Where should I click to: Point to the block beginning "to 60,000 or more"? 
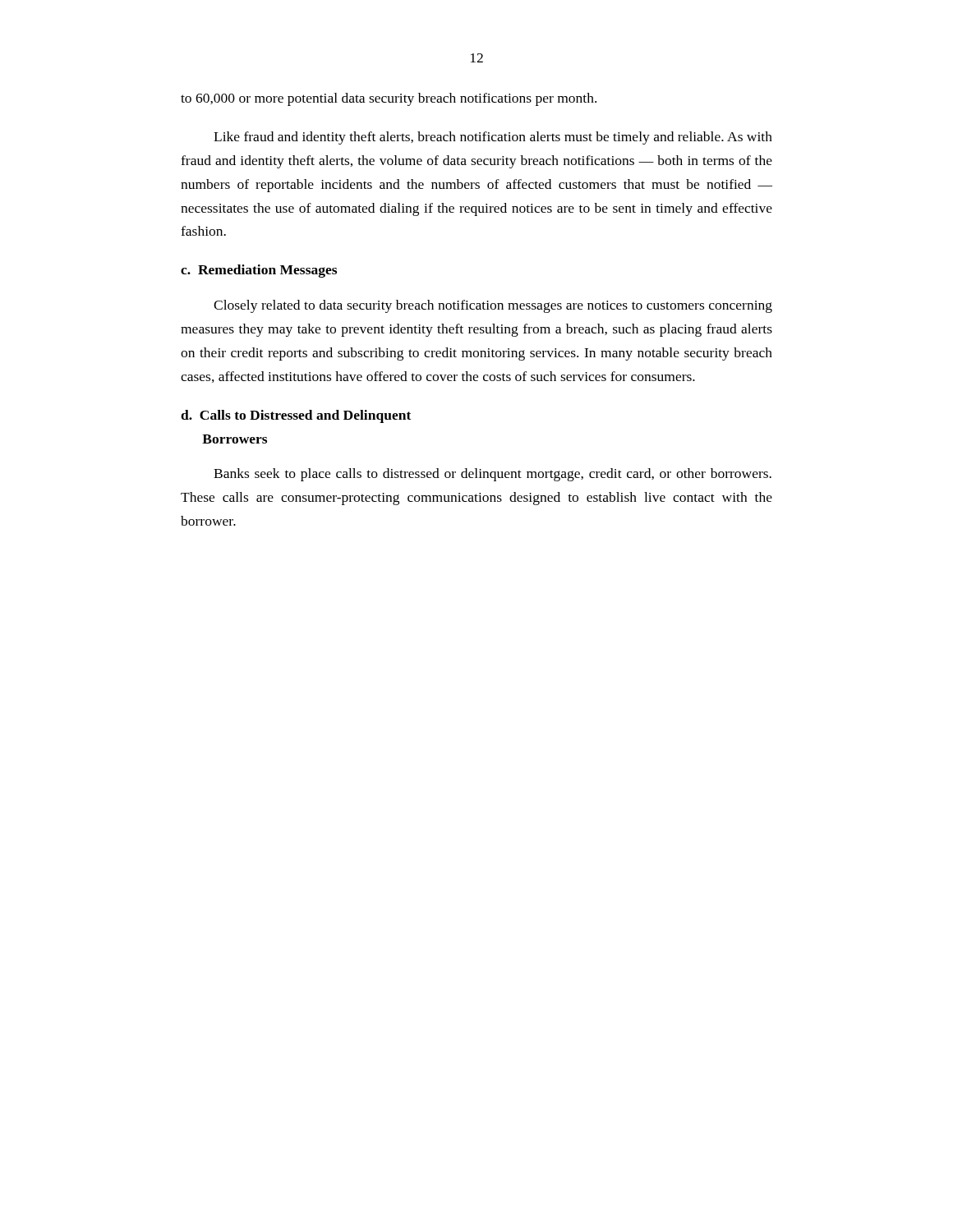[476, 98]
